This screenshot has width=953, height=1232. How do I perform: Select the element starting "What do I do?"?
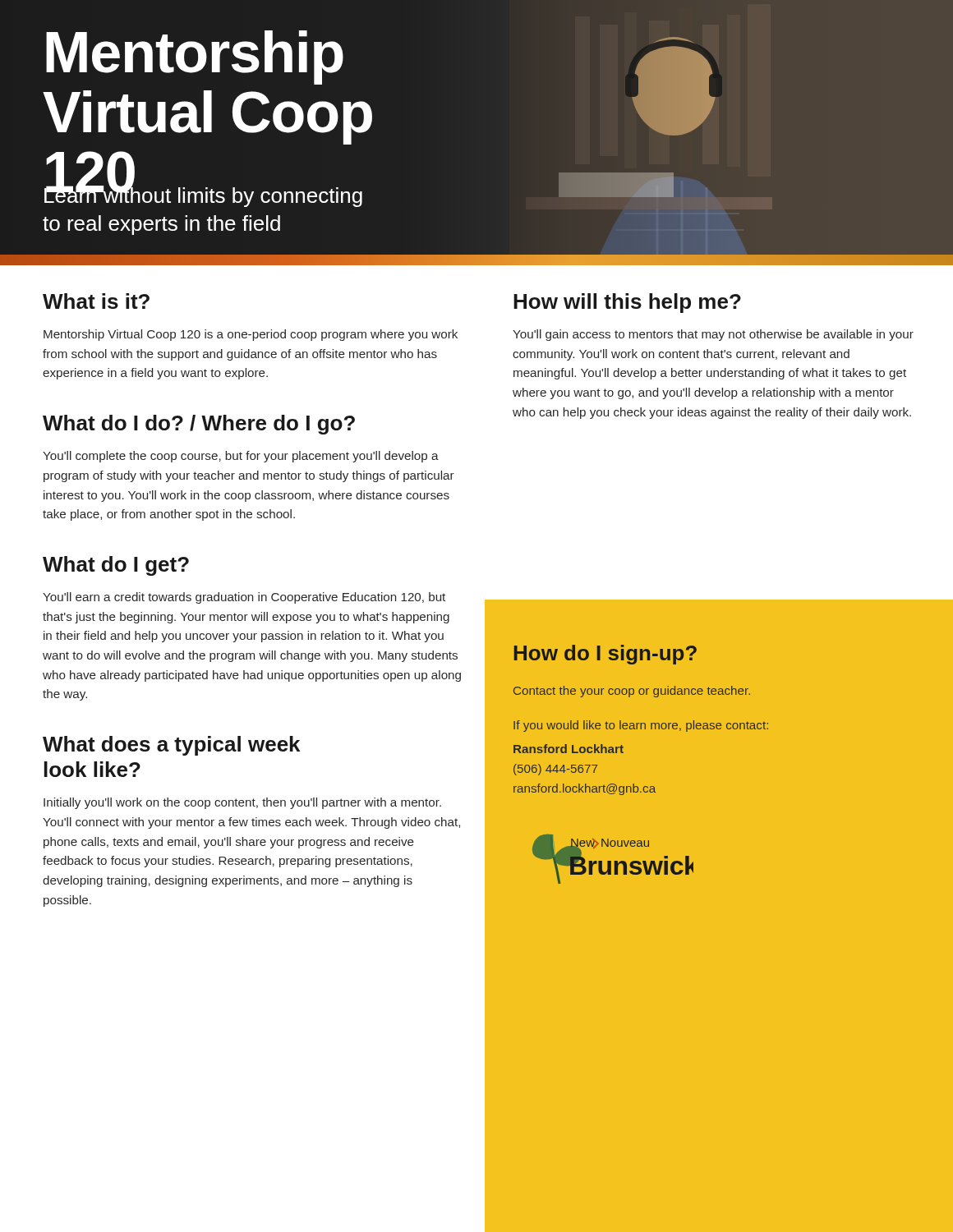[x=199, y=423]
